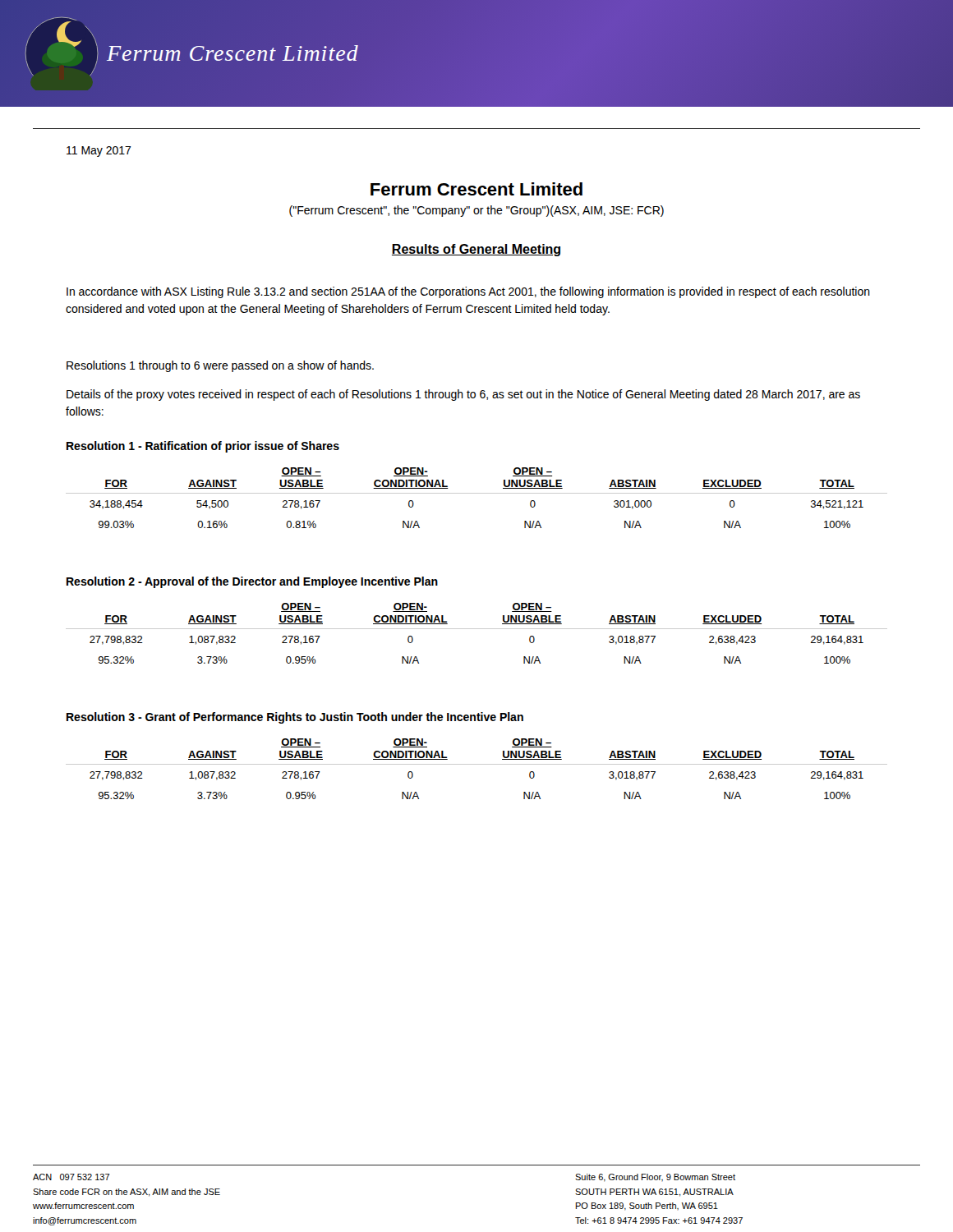Locate the block starting "Ferrum Crescent Limited ("Ferrum Crescent", the"
The height and width of the screenshot is (1232, 953).
tap(476, 198)
